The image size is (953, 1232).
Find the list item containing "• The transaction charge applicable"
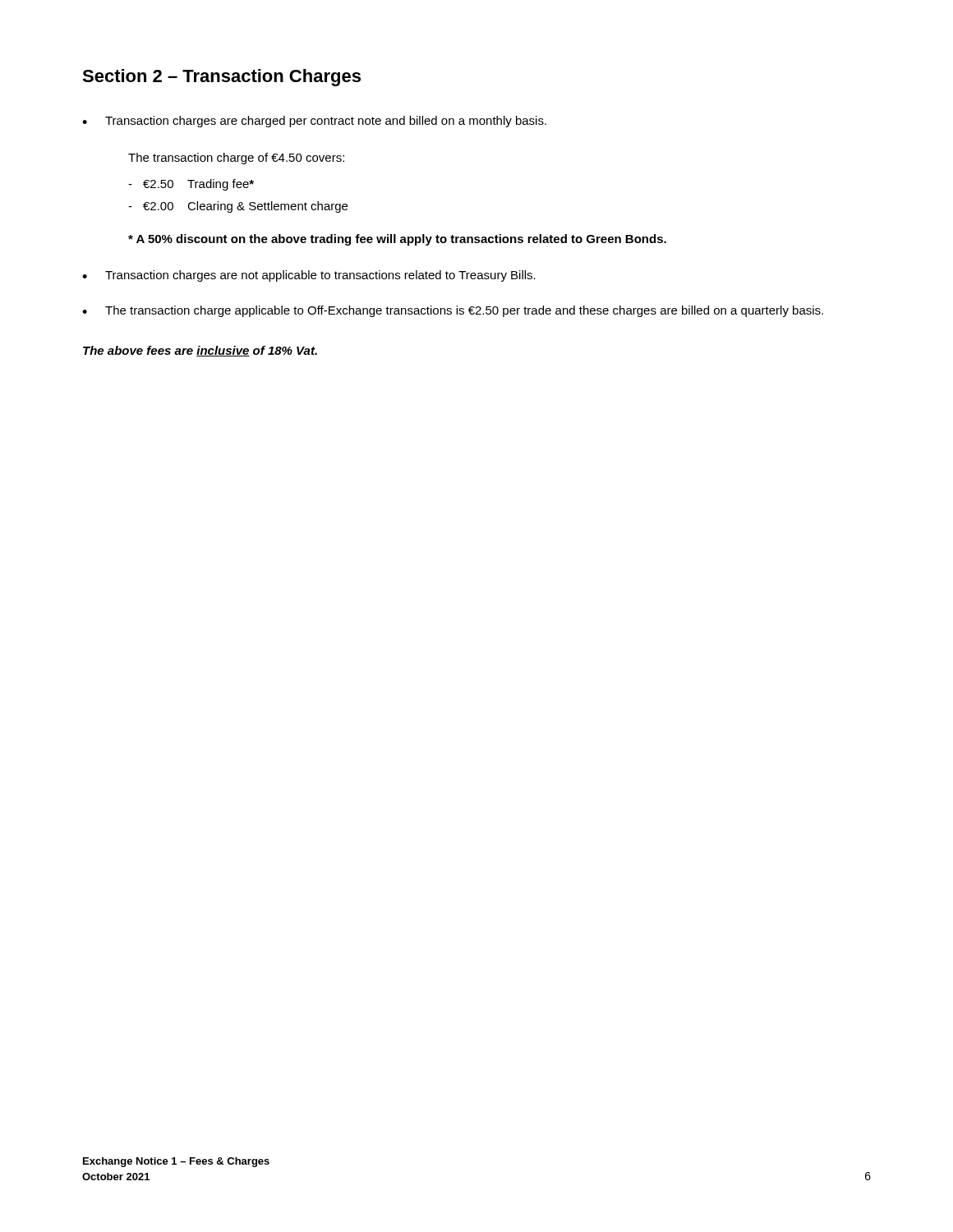coord(453,313)
